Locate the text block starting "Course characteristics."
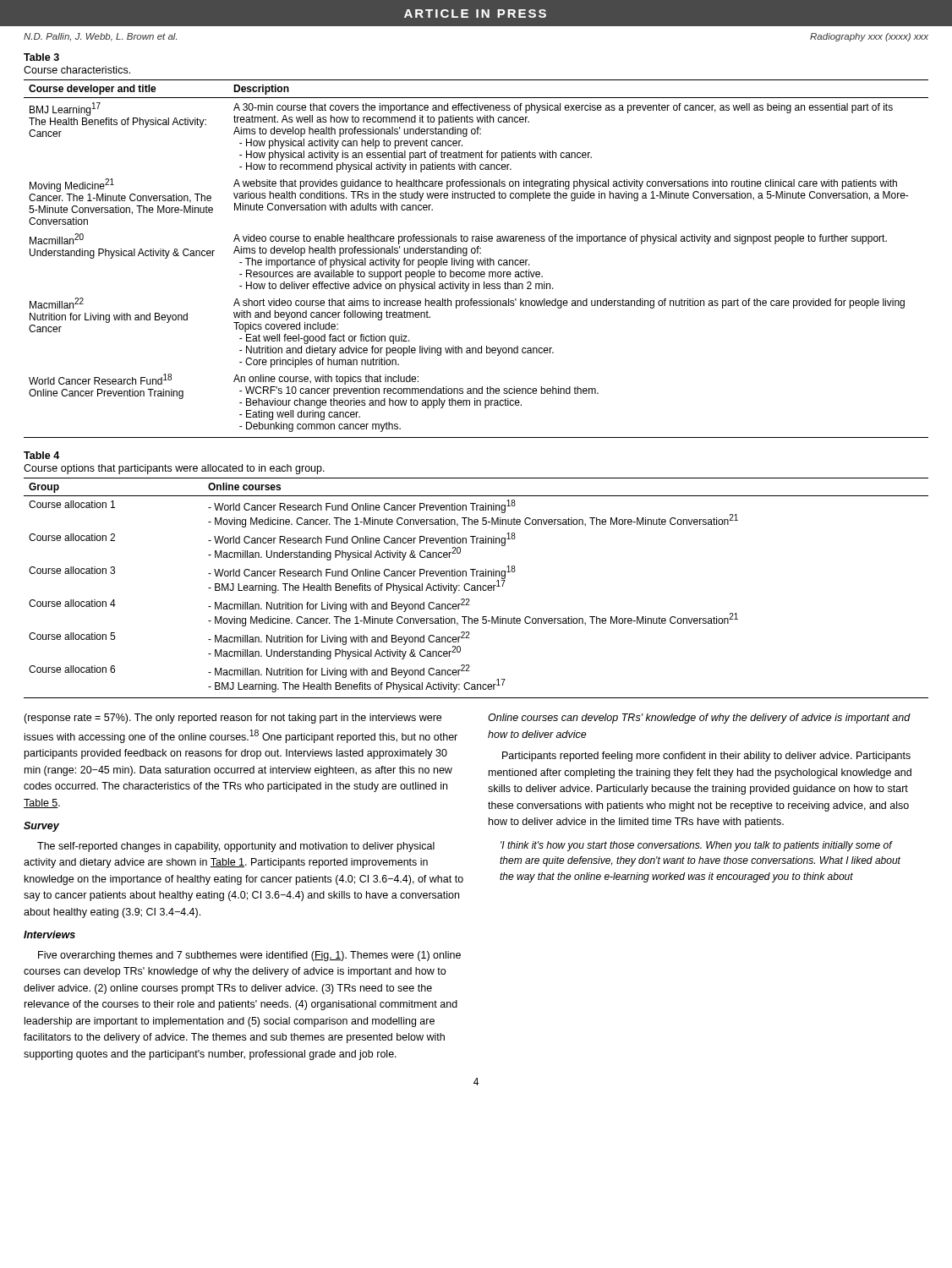The height and width of the screenshot is (1268, 952). pyautogui.click(x=77, y=70)
